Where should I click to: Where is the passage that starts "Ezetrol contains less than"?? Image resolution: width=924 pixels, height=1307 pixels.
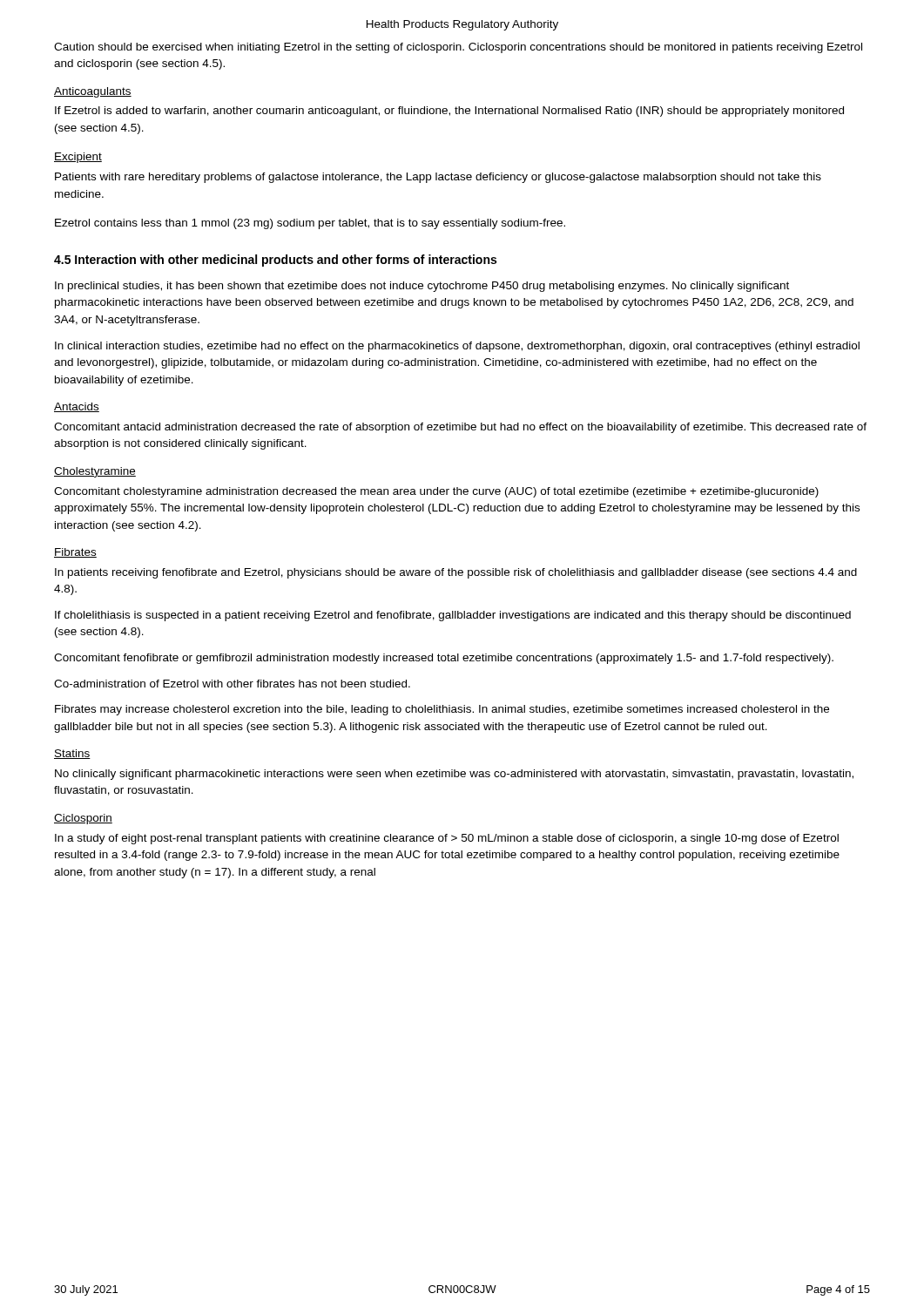[x=310, y=223]
